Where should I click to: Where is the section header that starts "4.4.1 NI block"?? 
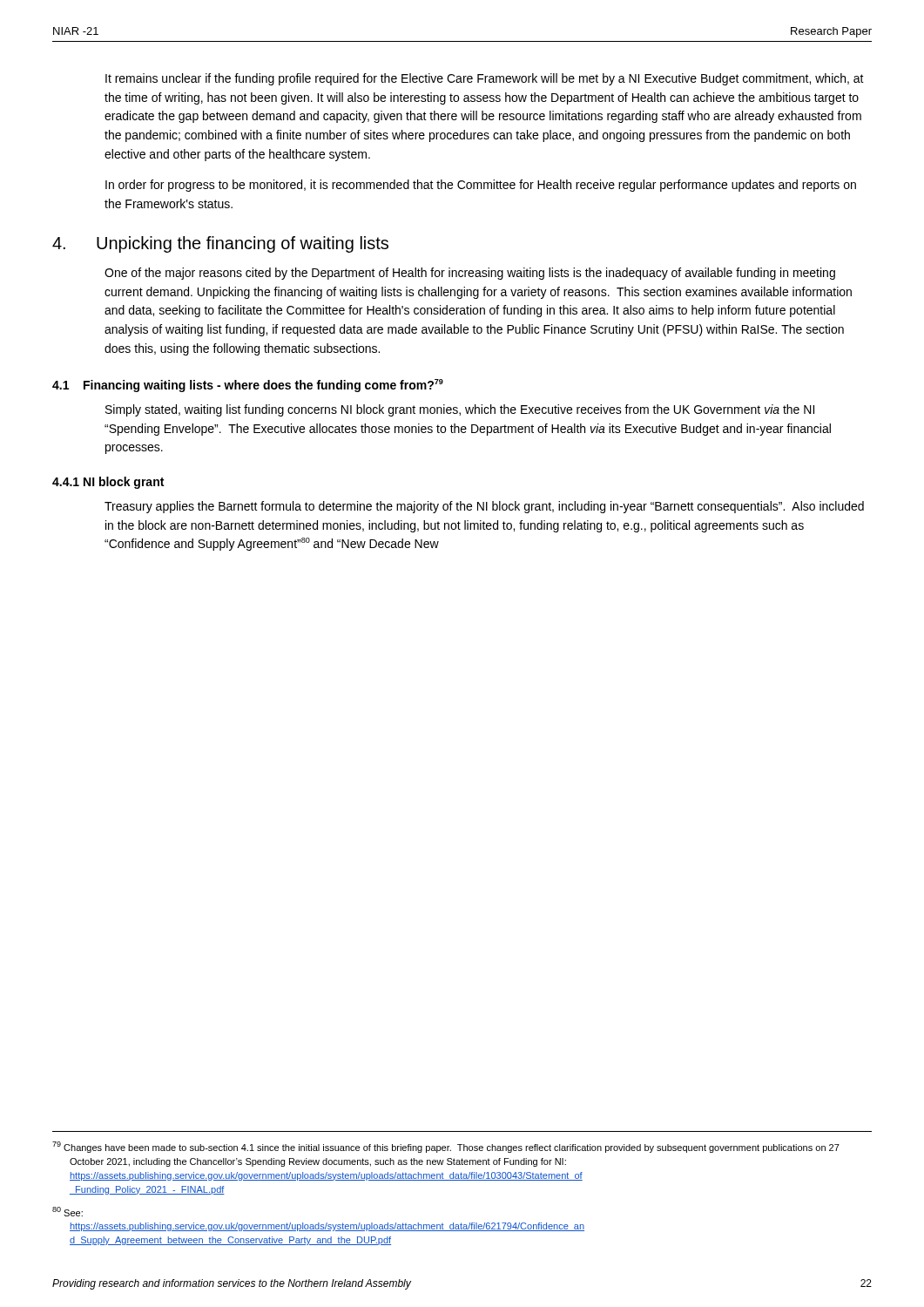108,482
